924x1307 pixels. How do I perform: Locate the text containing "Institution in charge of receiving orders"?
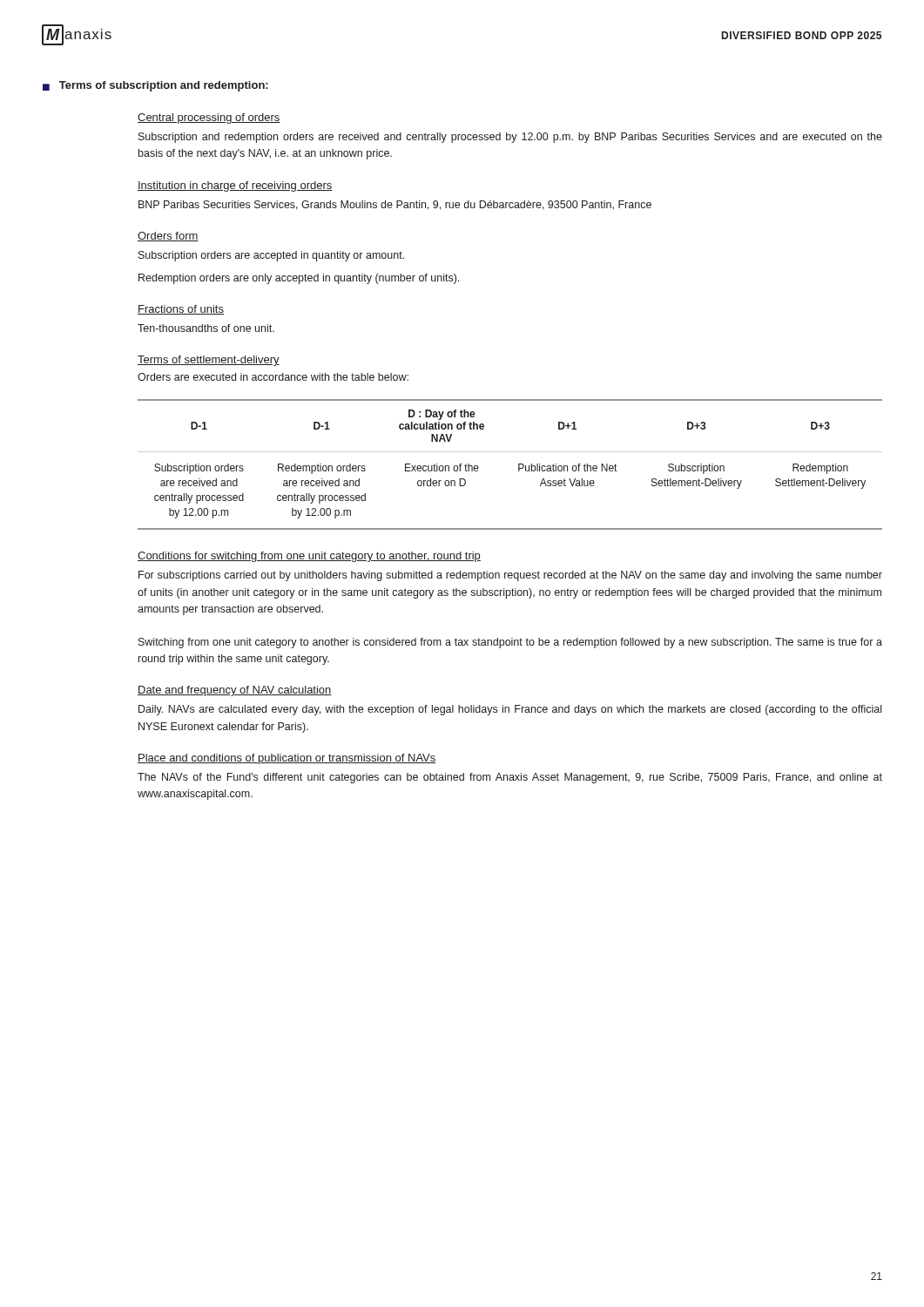coord(235,185)
